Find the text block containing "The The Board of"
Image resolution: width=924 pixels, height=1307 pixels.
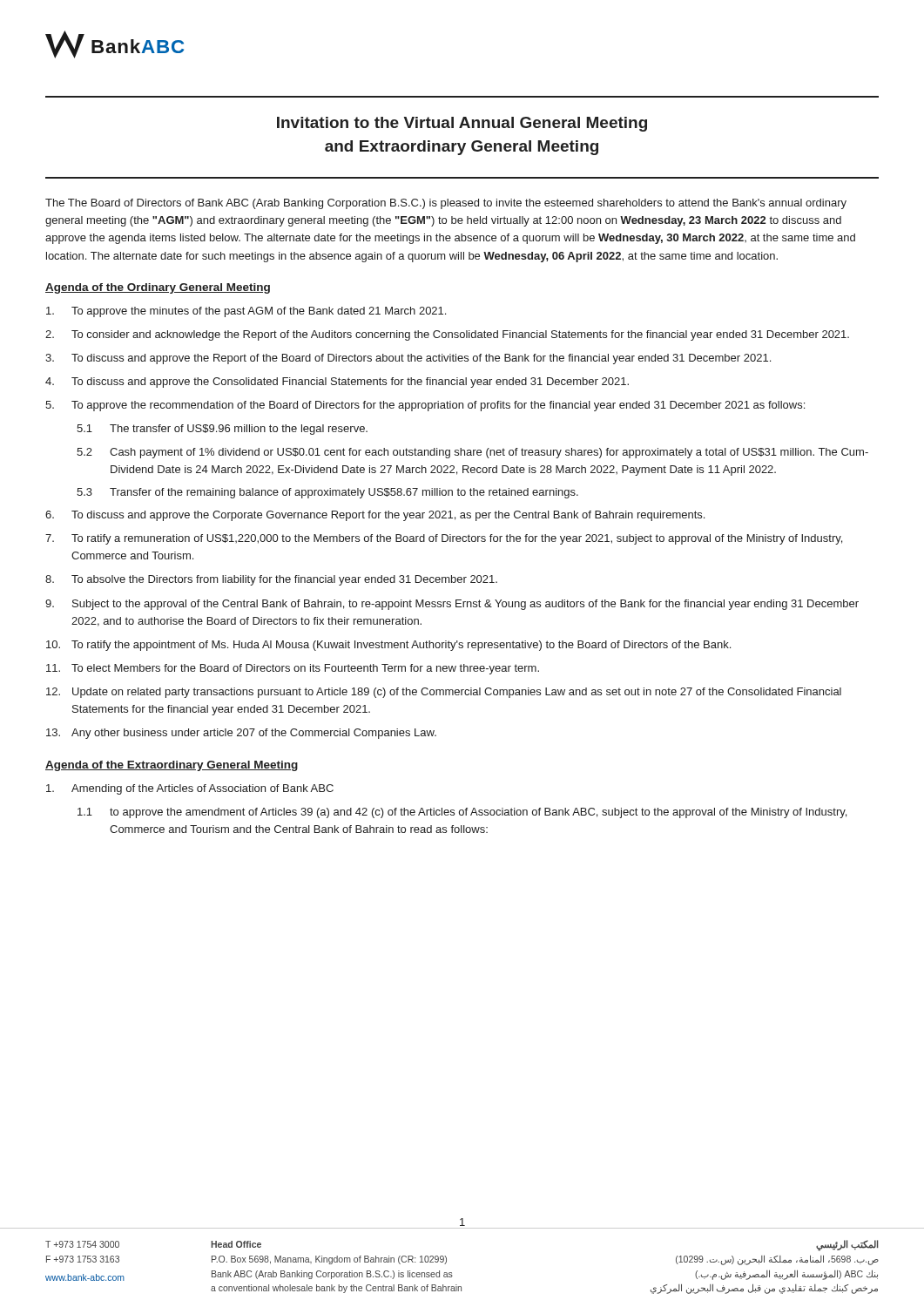coord(451,229)
